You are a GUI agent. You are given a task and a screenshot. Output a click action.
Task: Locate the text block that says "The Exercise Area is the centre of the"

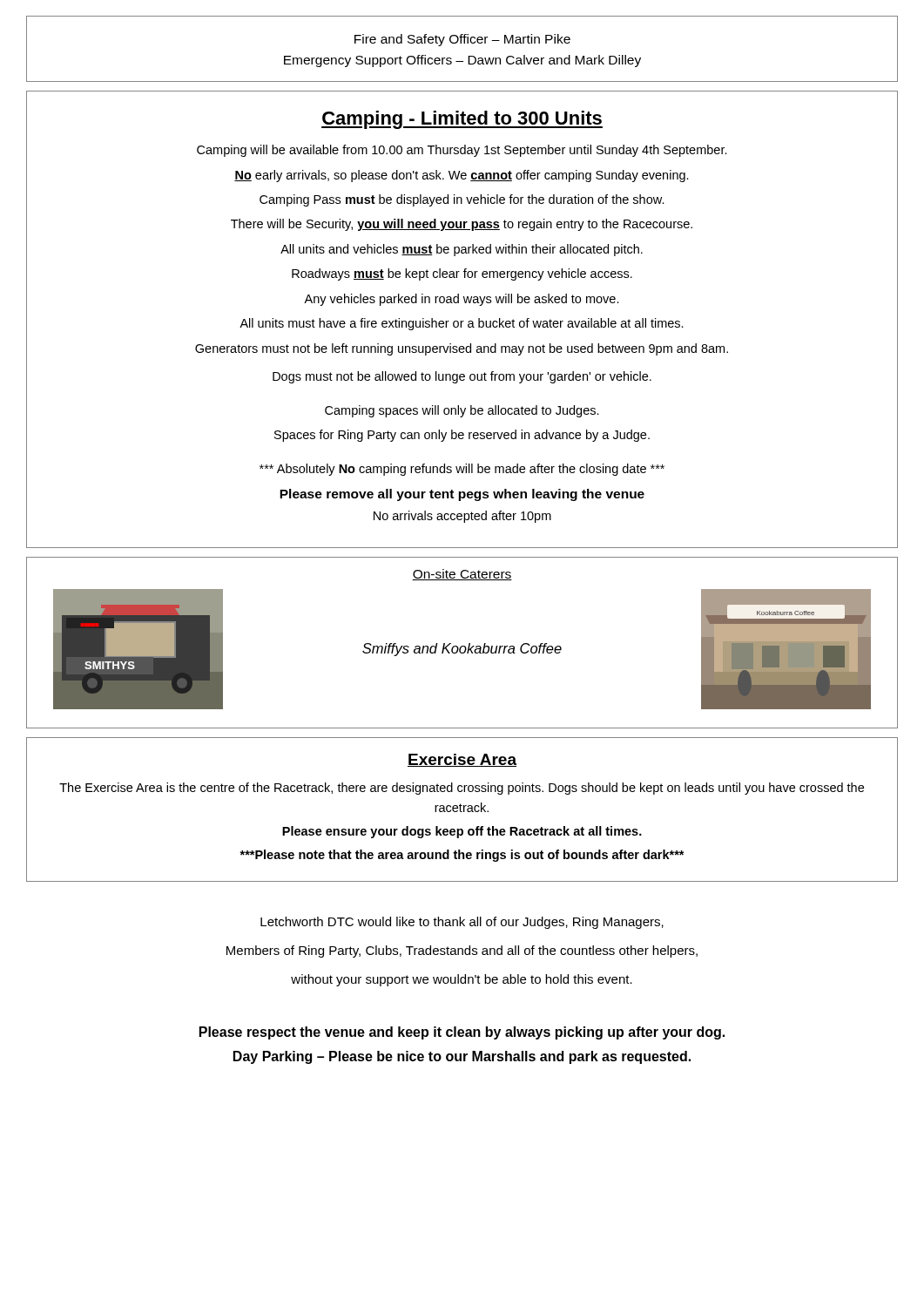pos(462,822)
